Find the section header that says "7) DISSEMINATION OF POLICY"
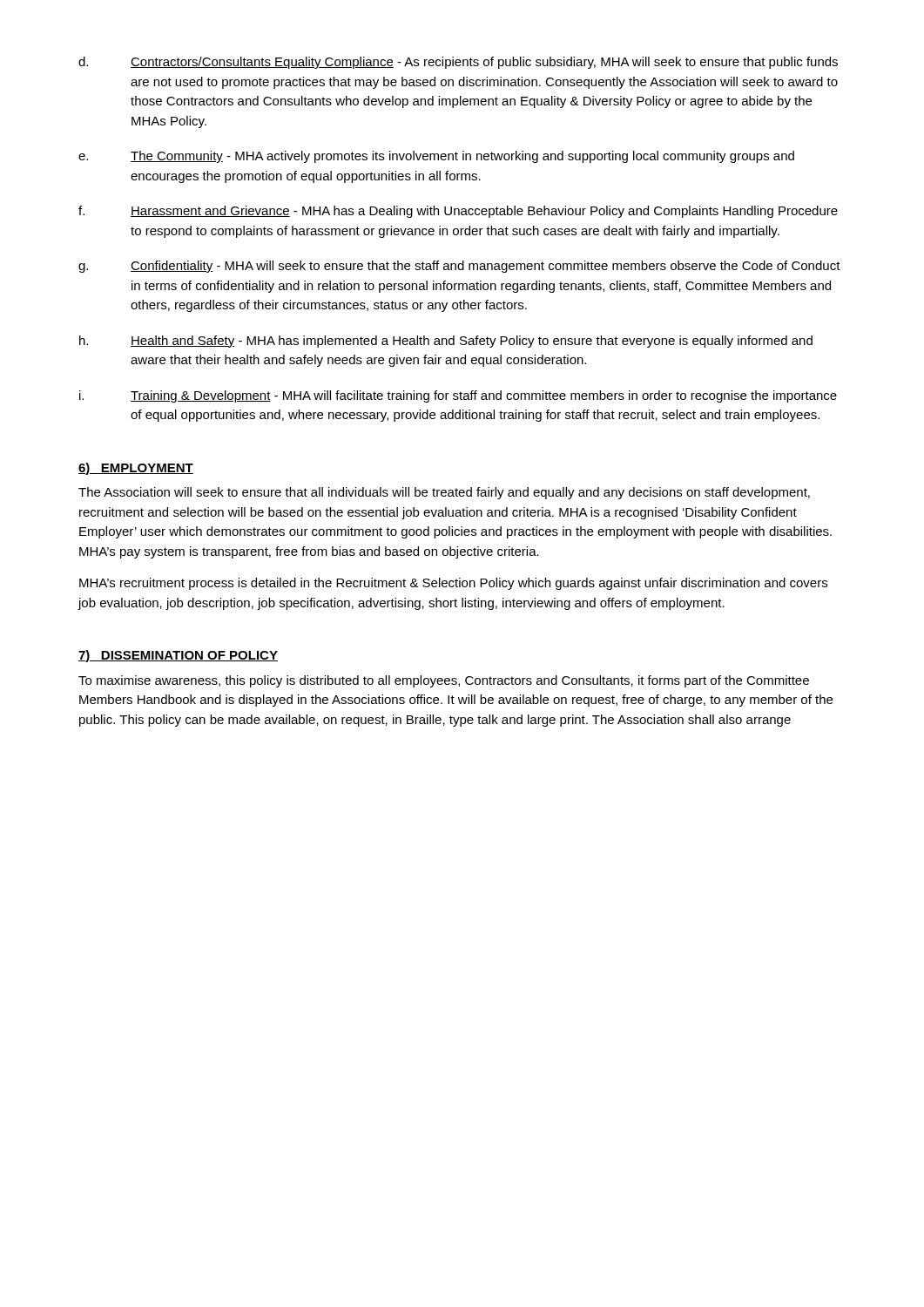The height and width of the screenshot is (1307, 924). pos(178,655)
